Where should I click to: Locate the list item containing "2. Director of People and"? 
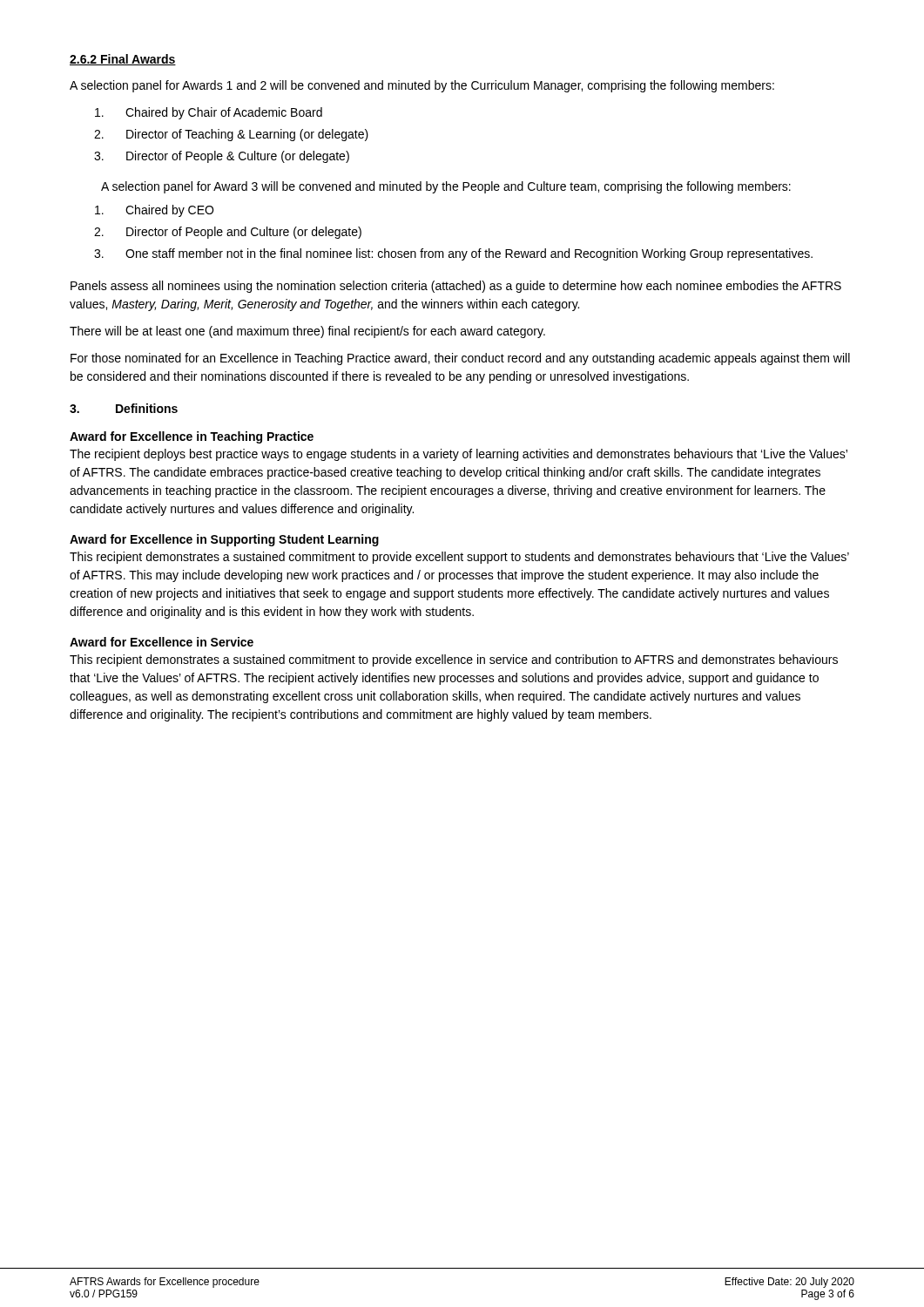(x=216, y=232)
